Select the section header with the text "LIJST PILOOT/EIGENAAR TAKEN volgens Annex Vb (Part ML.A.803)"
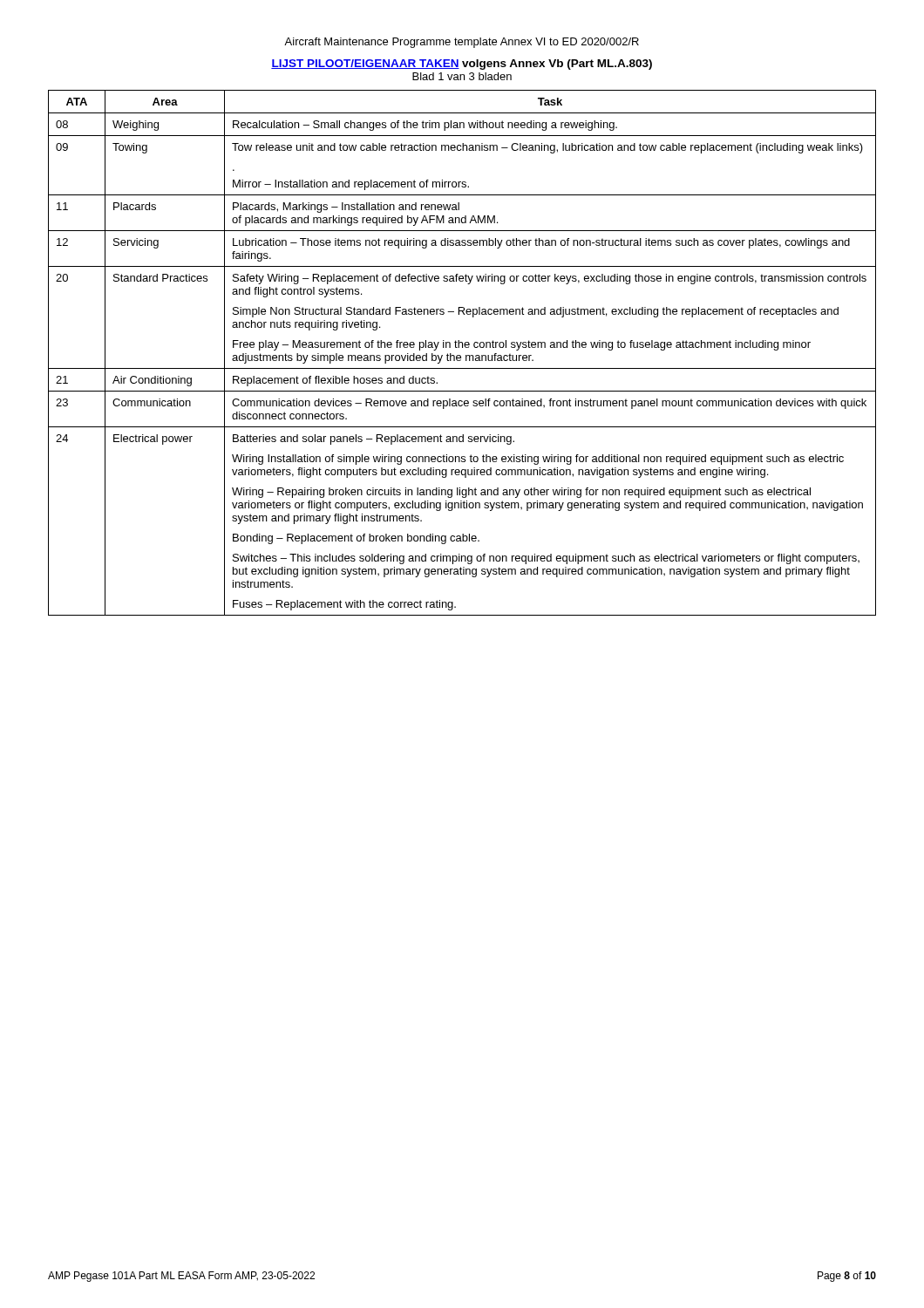 [462, 70]
